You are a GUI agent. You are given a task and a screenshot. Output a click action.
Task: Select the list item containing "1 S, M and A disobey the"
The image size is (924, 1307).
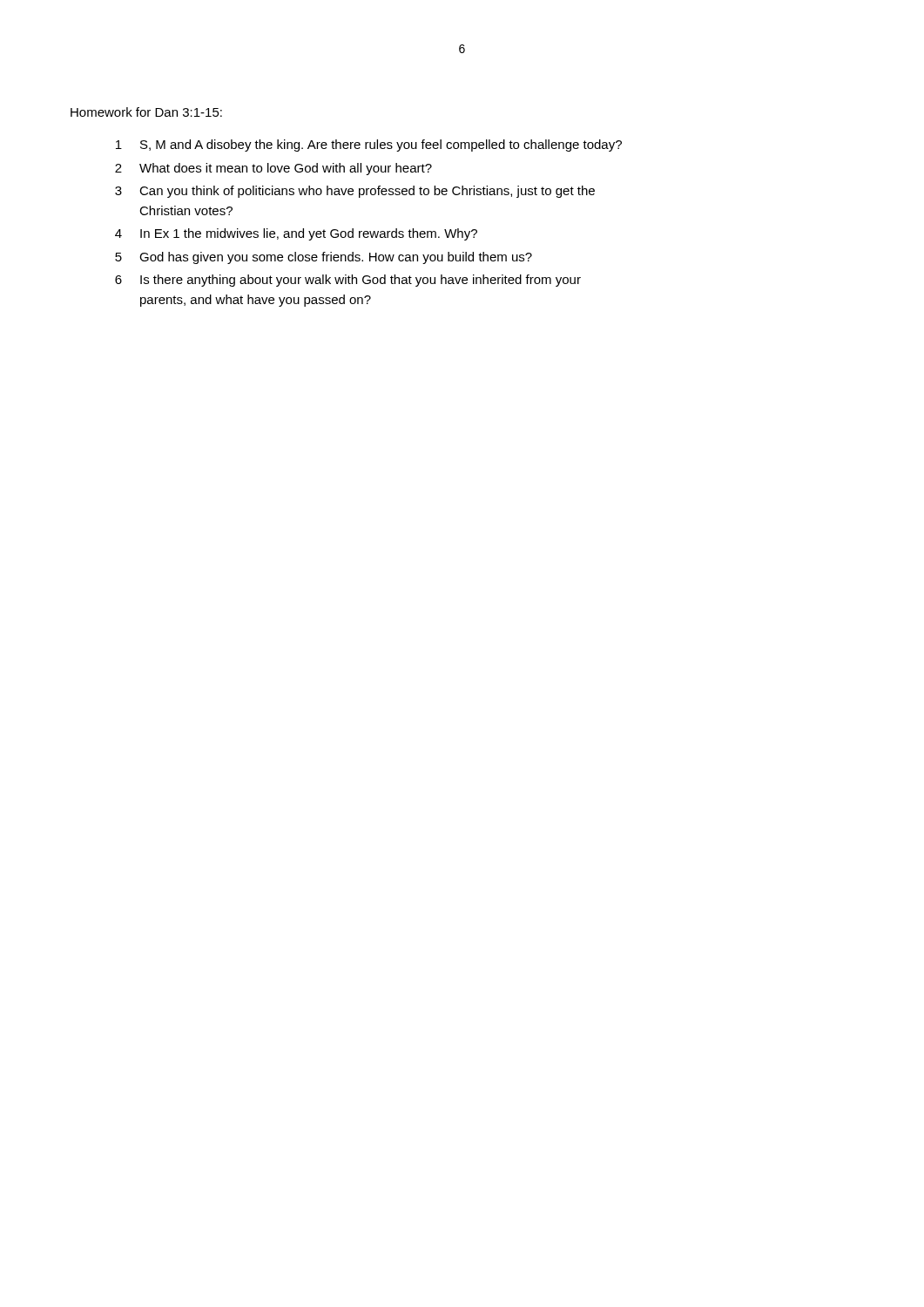click(444, 145)
